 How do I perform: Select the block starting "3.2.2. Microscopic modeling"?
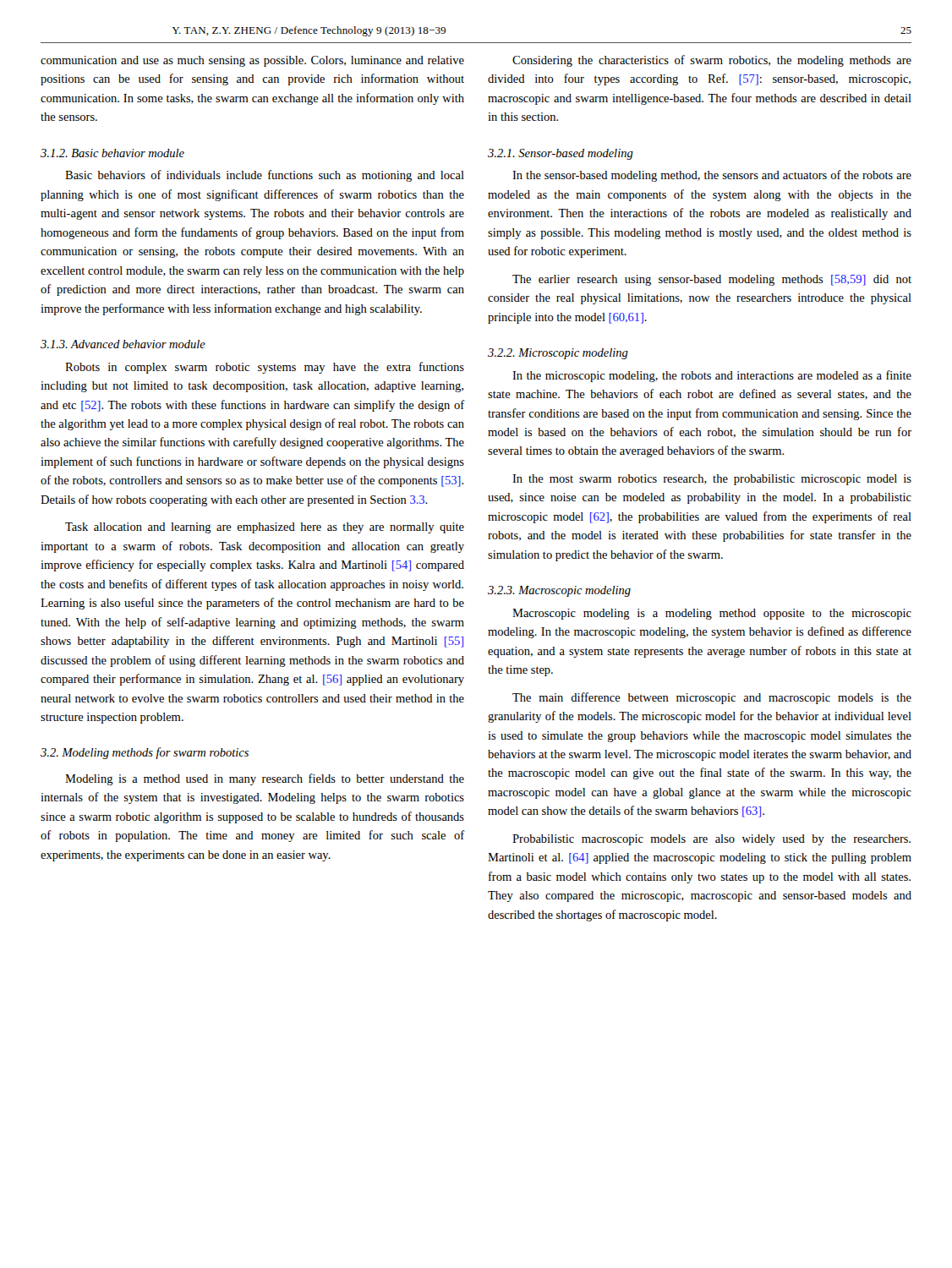click(558, 353)
